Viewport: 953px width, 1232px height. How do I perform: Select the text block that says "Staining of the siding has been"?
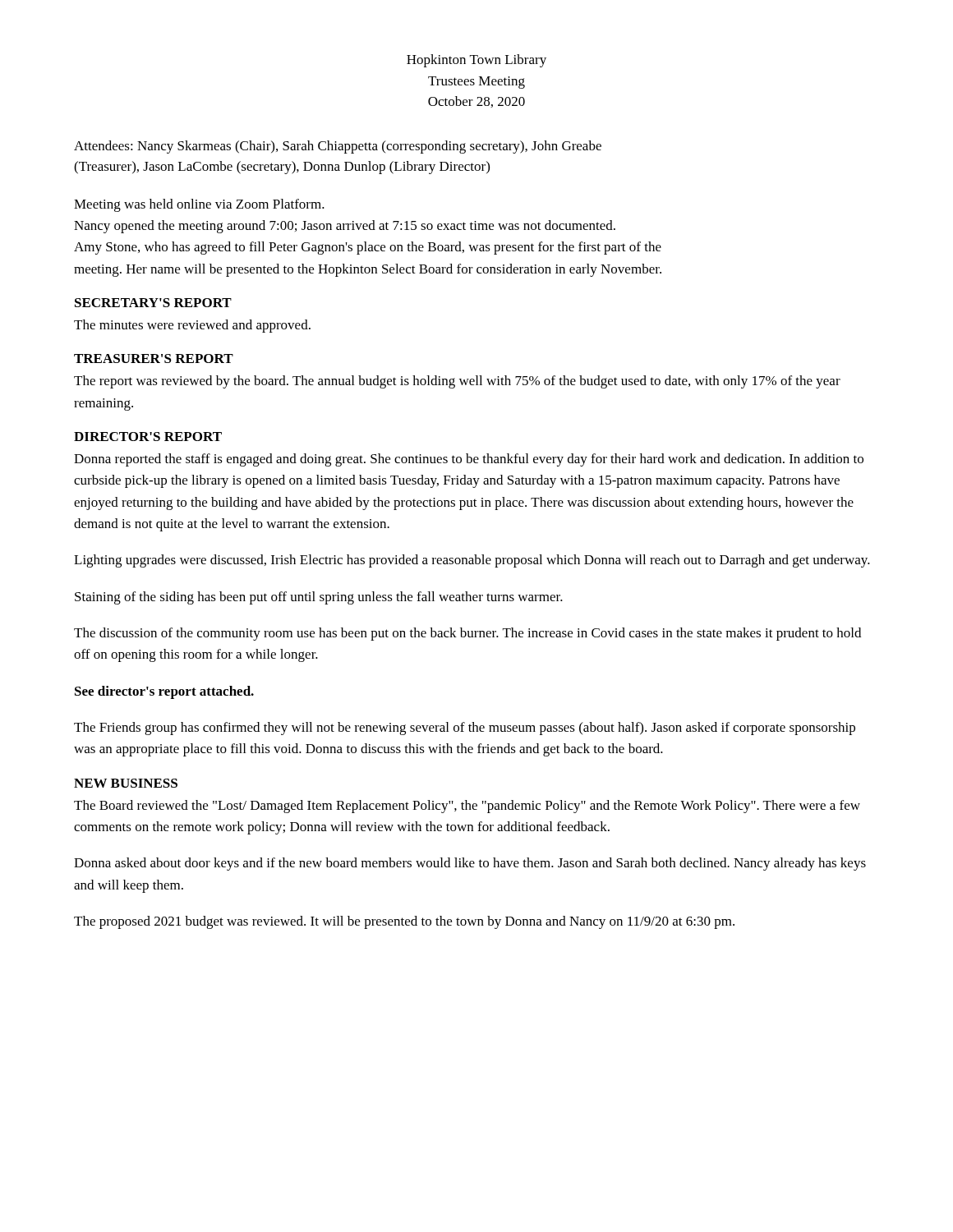pos(319,596)
